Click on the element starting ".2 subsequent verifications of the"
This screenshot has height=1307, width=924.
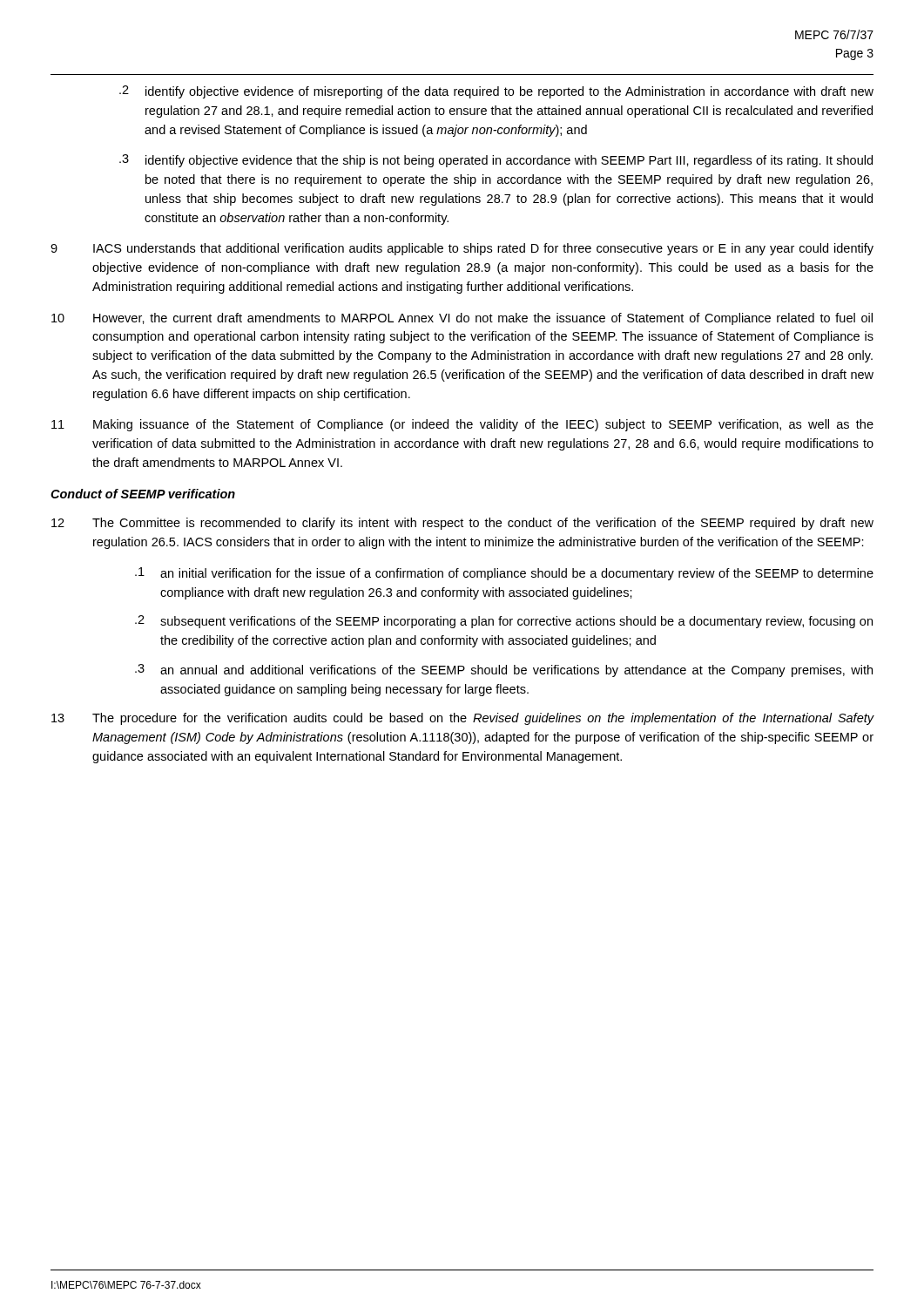488,632
